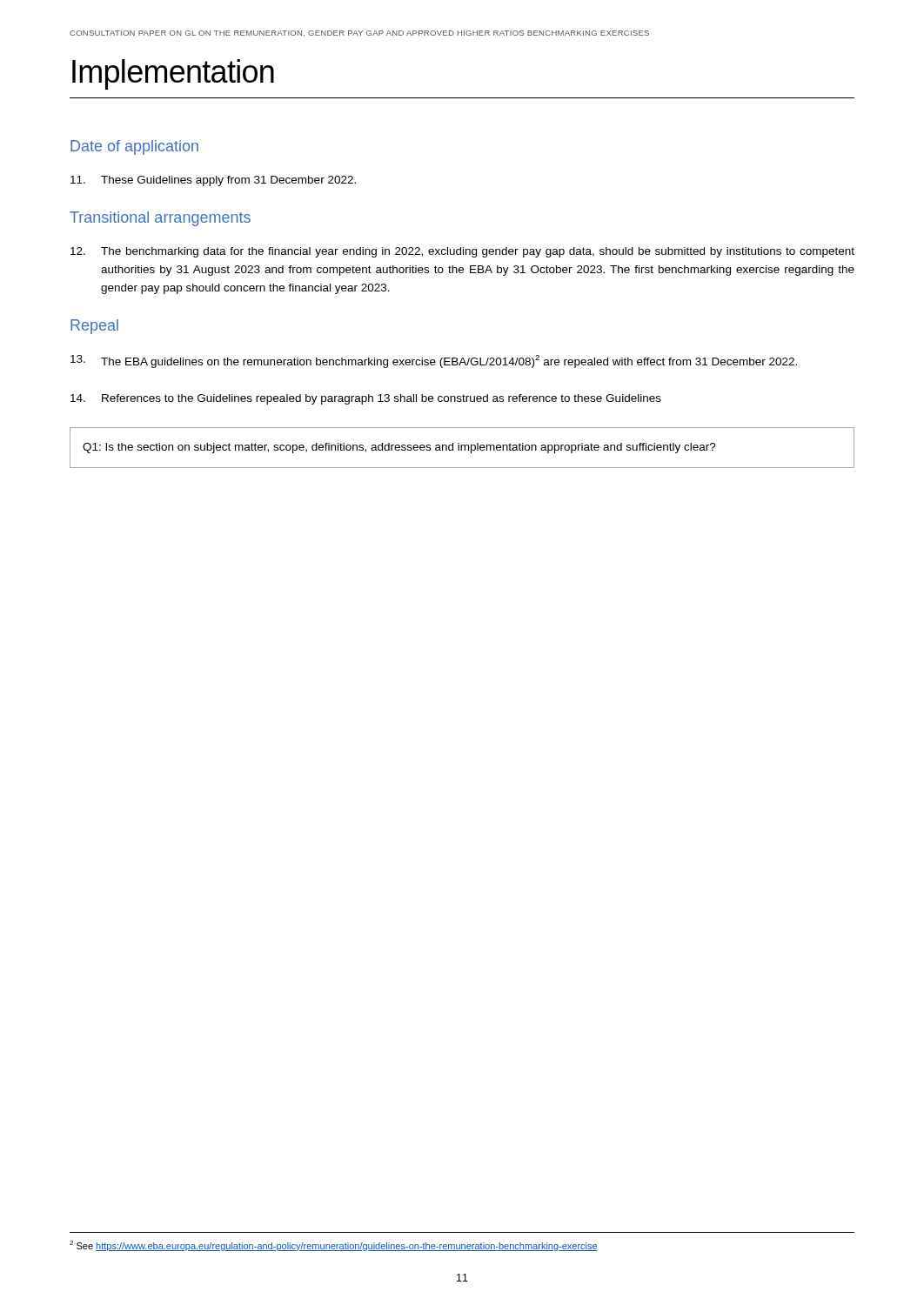Point to the block beginning "12. The benchmarking data for"

coord(462,270)
